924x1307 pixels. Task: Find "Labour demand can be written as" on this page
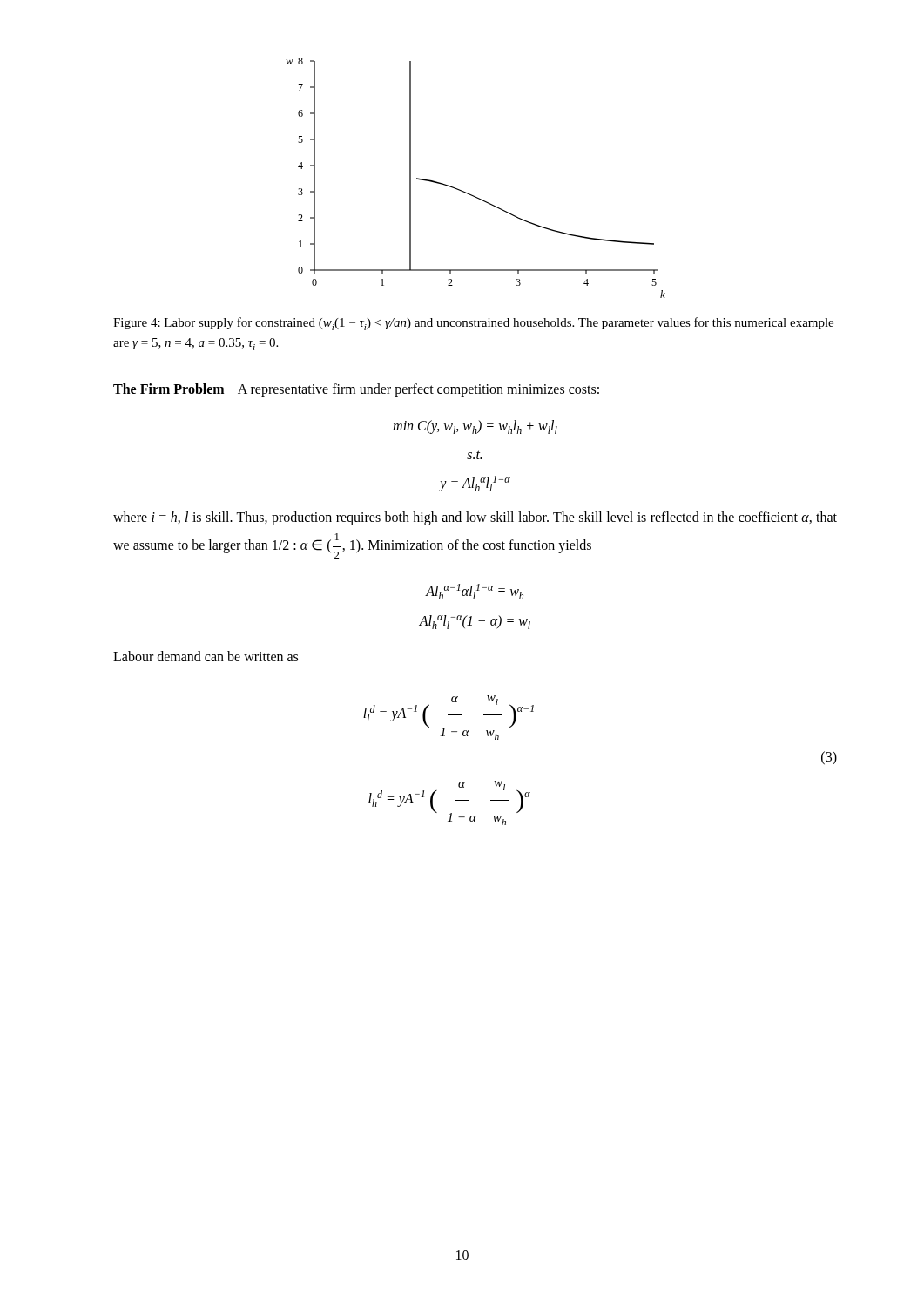point(206,657)
